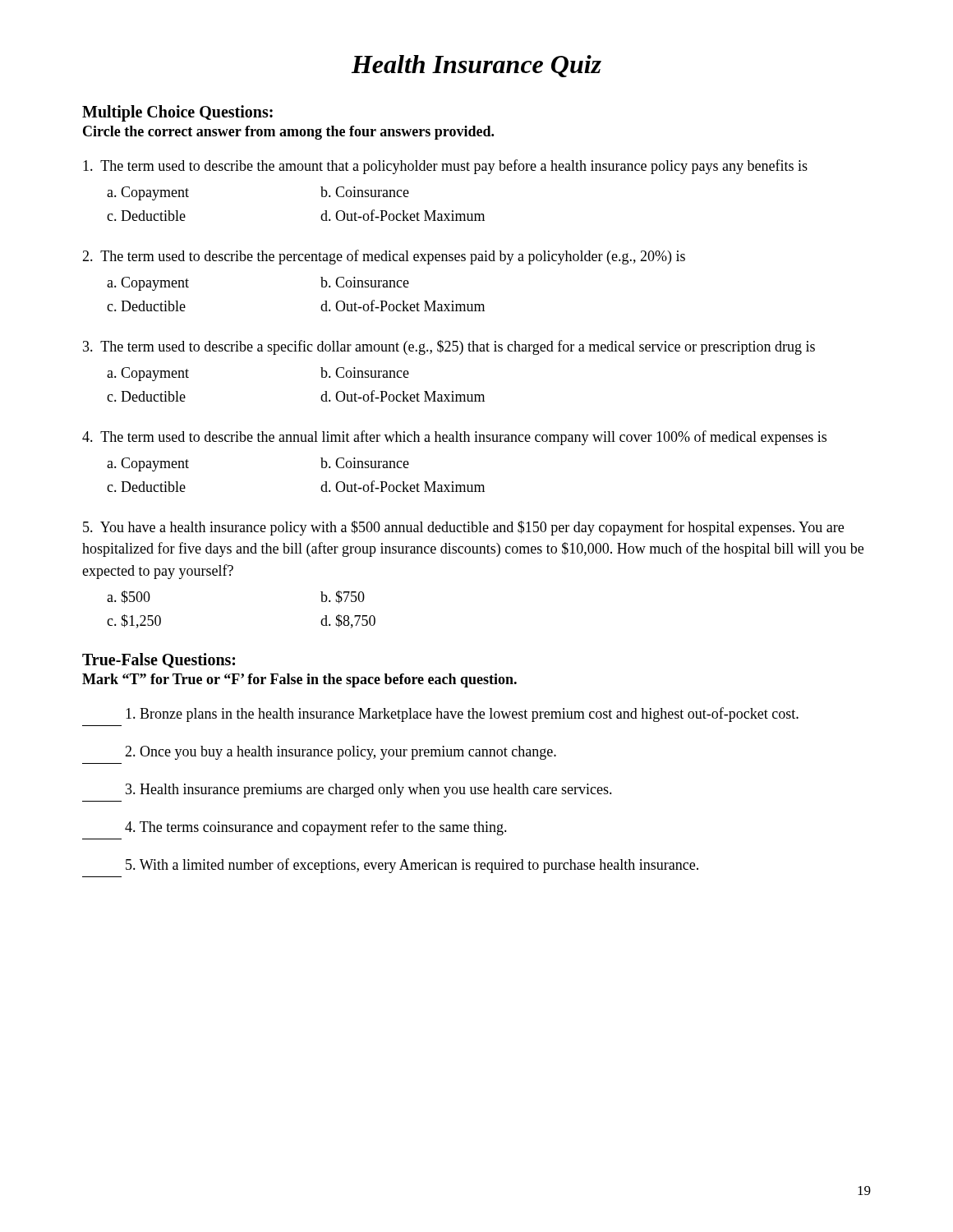Point to the region starting "Multiple Choice Questions:"
953x1232 pixels.
click(x=178, y=112)
